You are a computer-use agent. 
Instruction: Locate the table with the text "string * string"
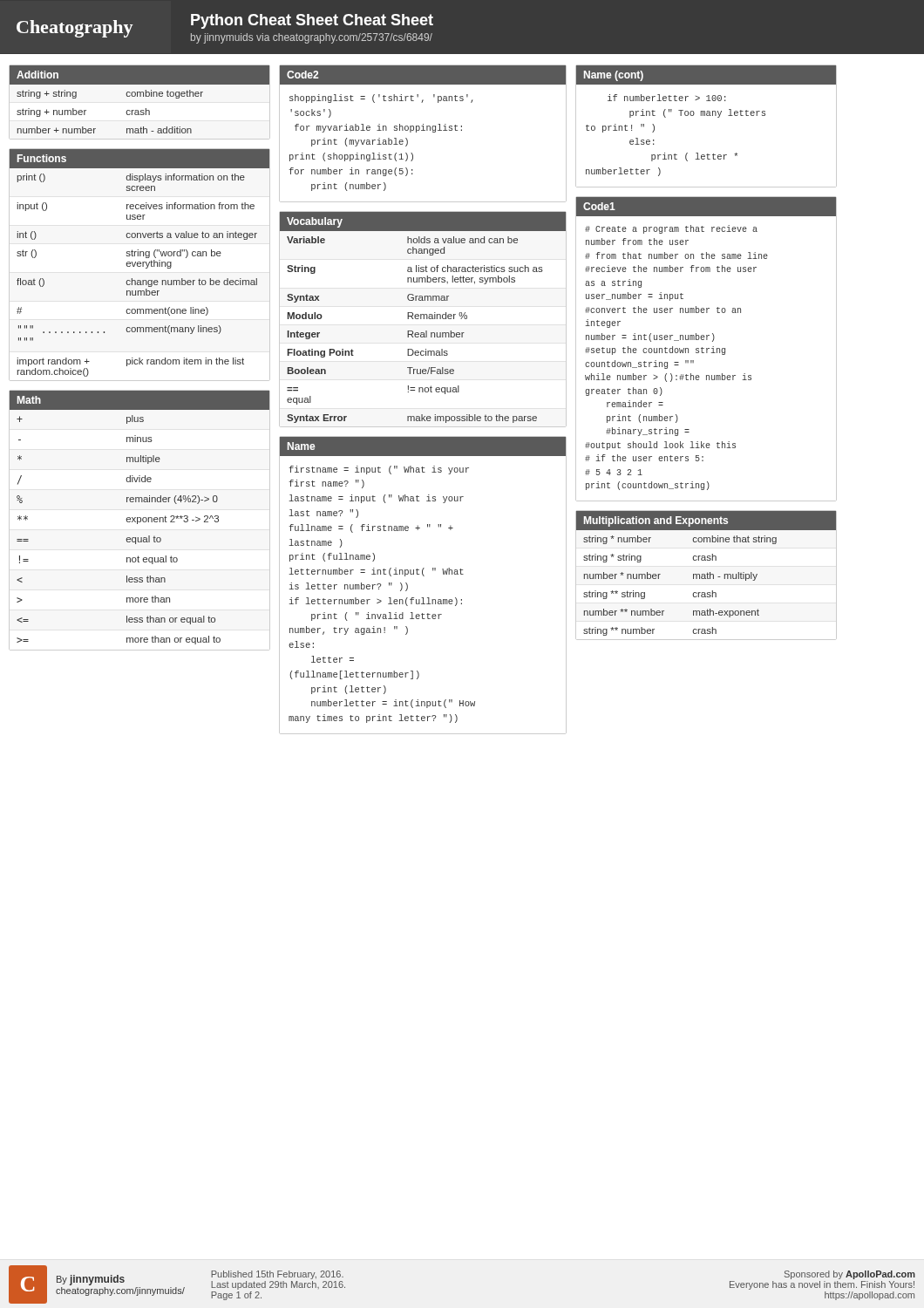tap(706, 575)
